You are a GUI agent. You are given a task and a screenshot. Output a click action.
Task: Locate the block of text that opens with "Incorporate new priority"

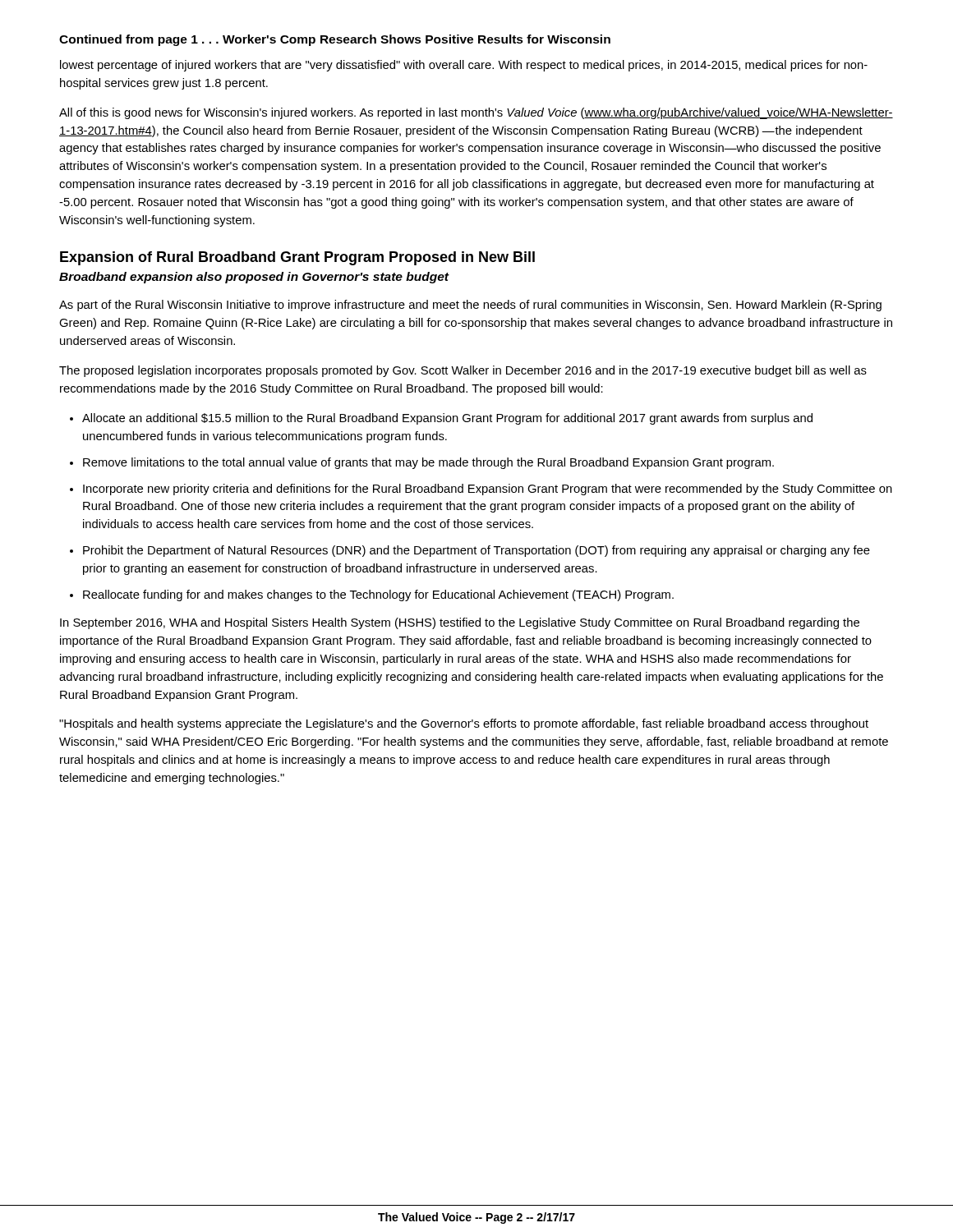pyautogui.click(x=488, y=507)
